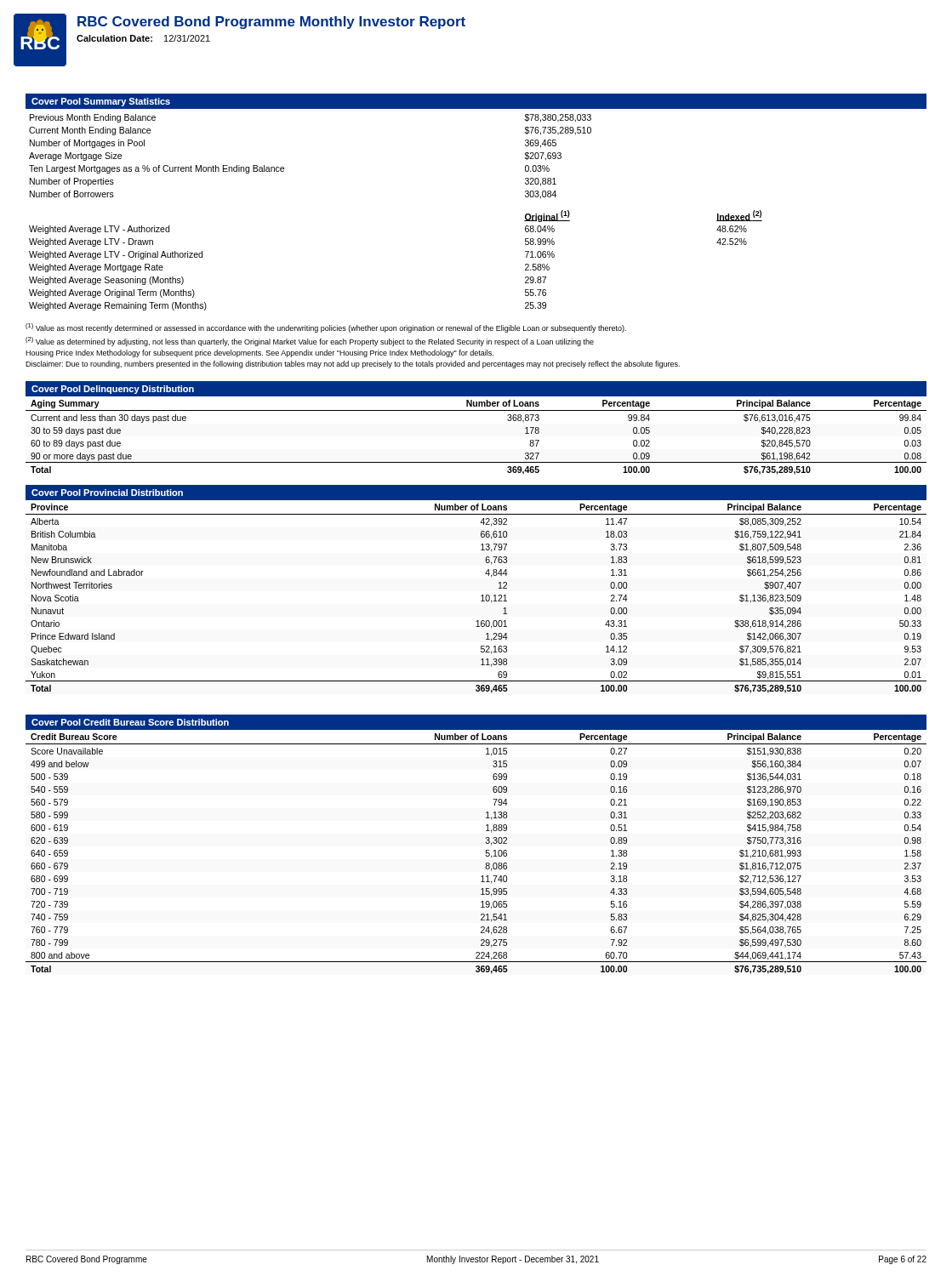
Task: Locate the element starting "Cover Pool Summary Statistics"
Action: point(101,101)
